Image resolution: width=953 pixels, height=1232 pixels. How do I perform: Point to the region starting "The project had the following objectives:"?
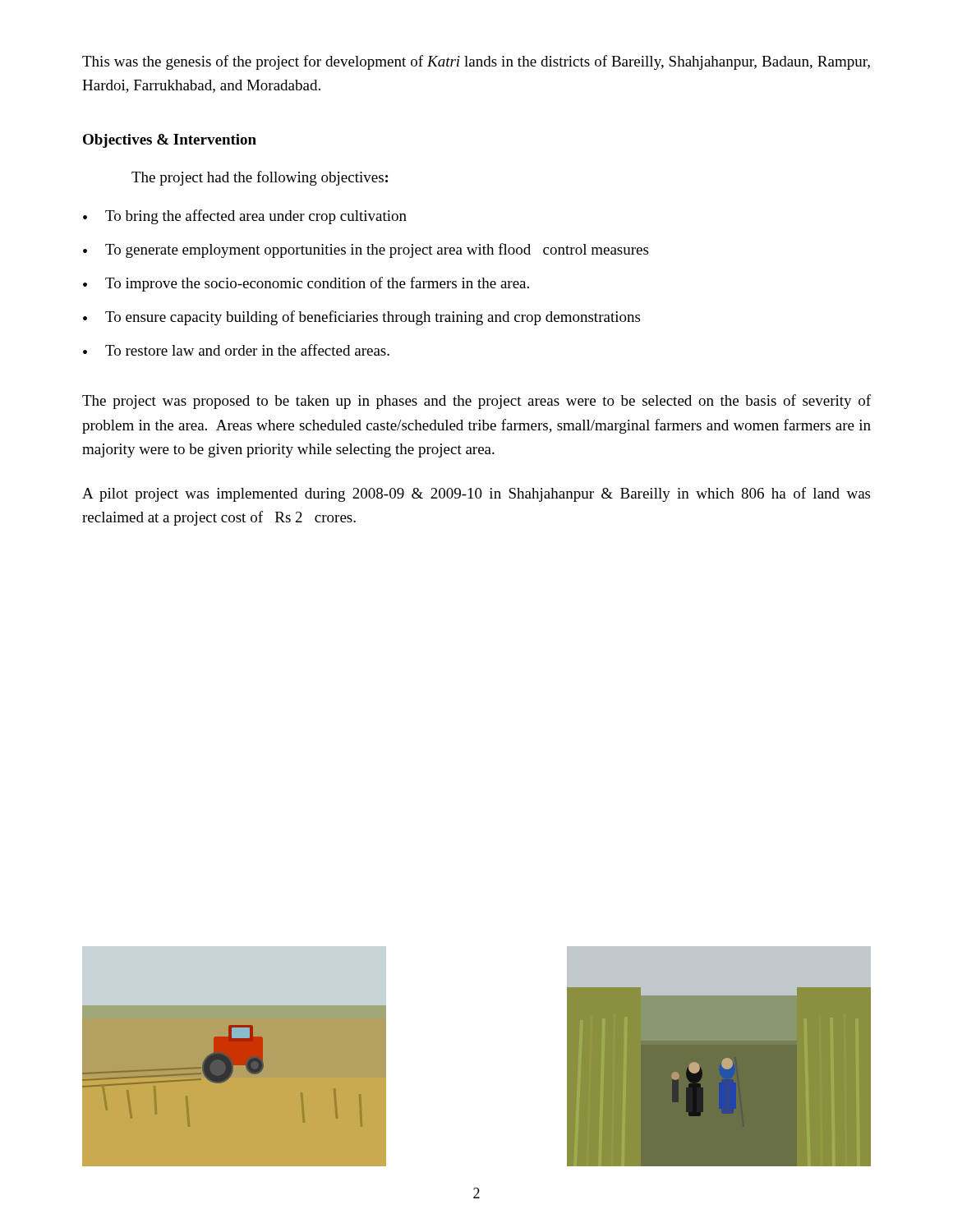pyautogui.click(x=260, y=177)
